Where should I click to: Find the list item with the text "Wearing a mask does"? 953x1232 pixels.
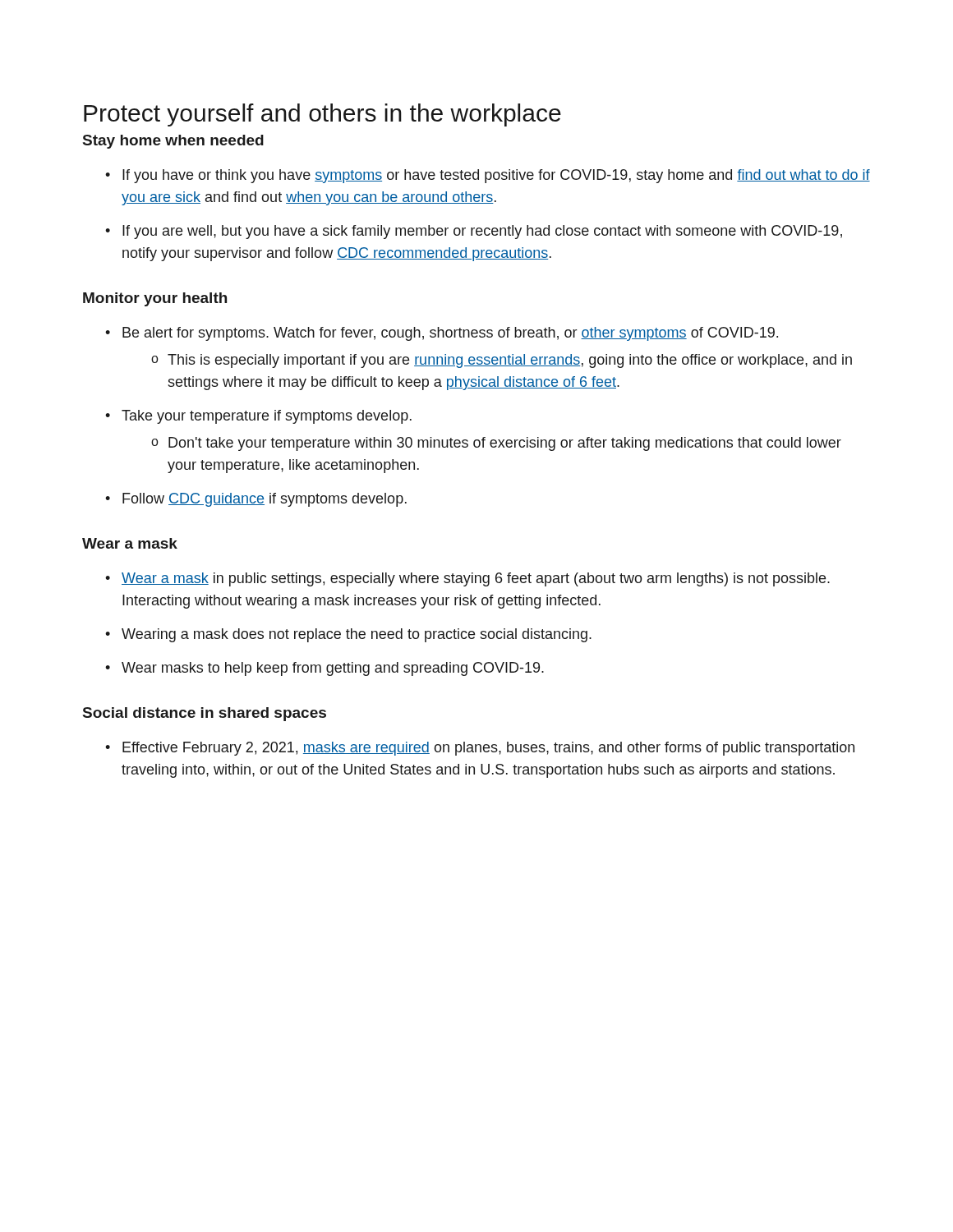click(476, 634)
